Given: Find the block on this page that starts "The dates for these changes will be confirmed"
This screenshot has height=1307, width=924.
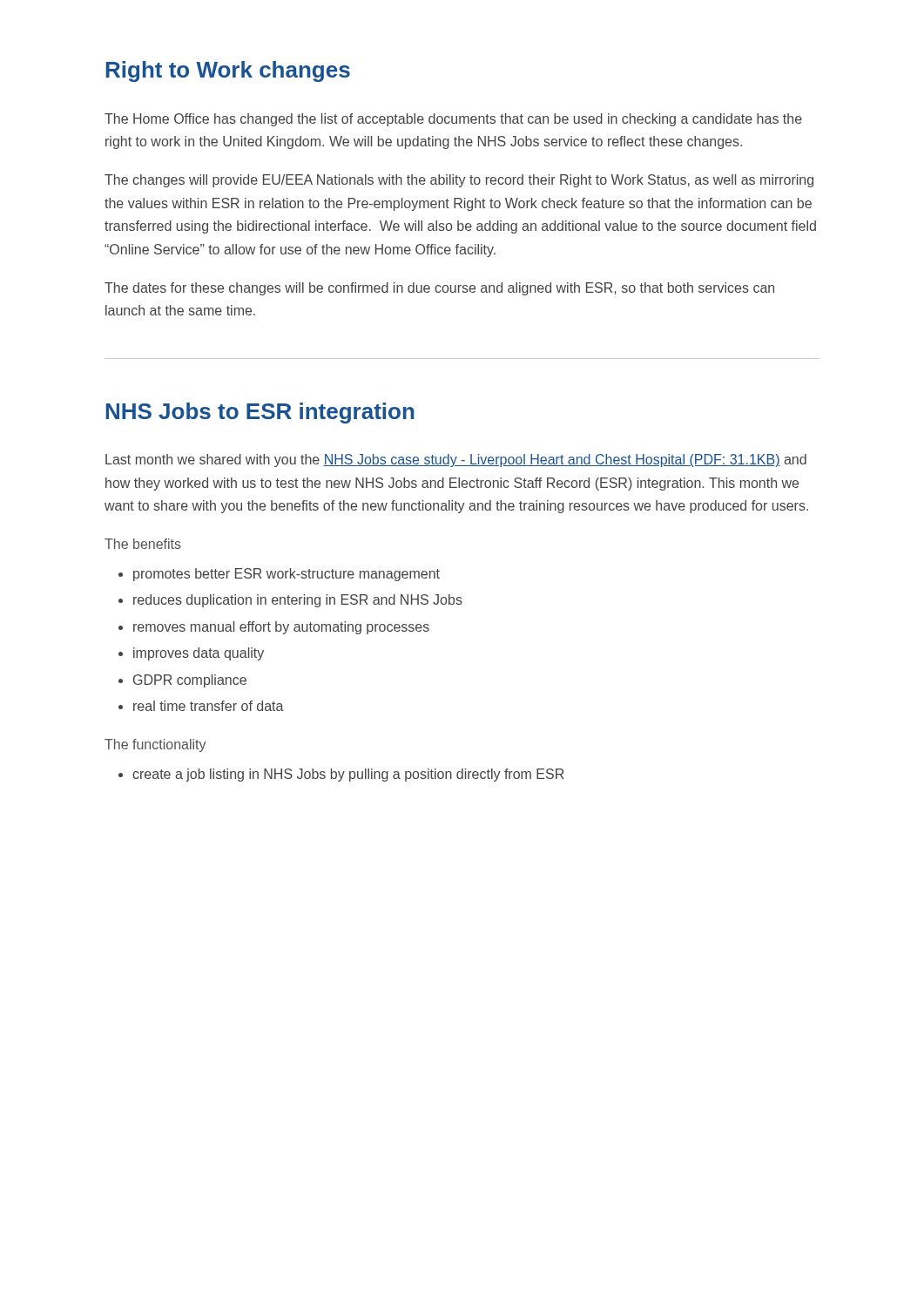Looking at the screenshot, I should tap(440, 299).
